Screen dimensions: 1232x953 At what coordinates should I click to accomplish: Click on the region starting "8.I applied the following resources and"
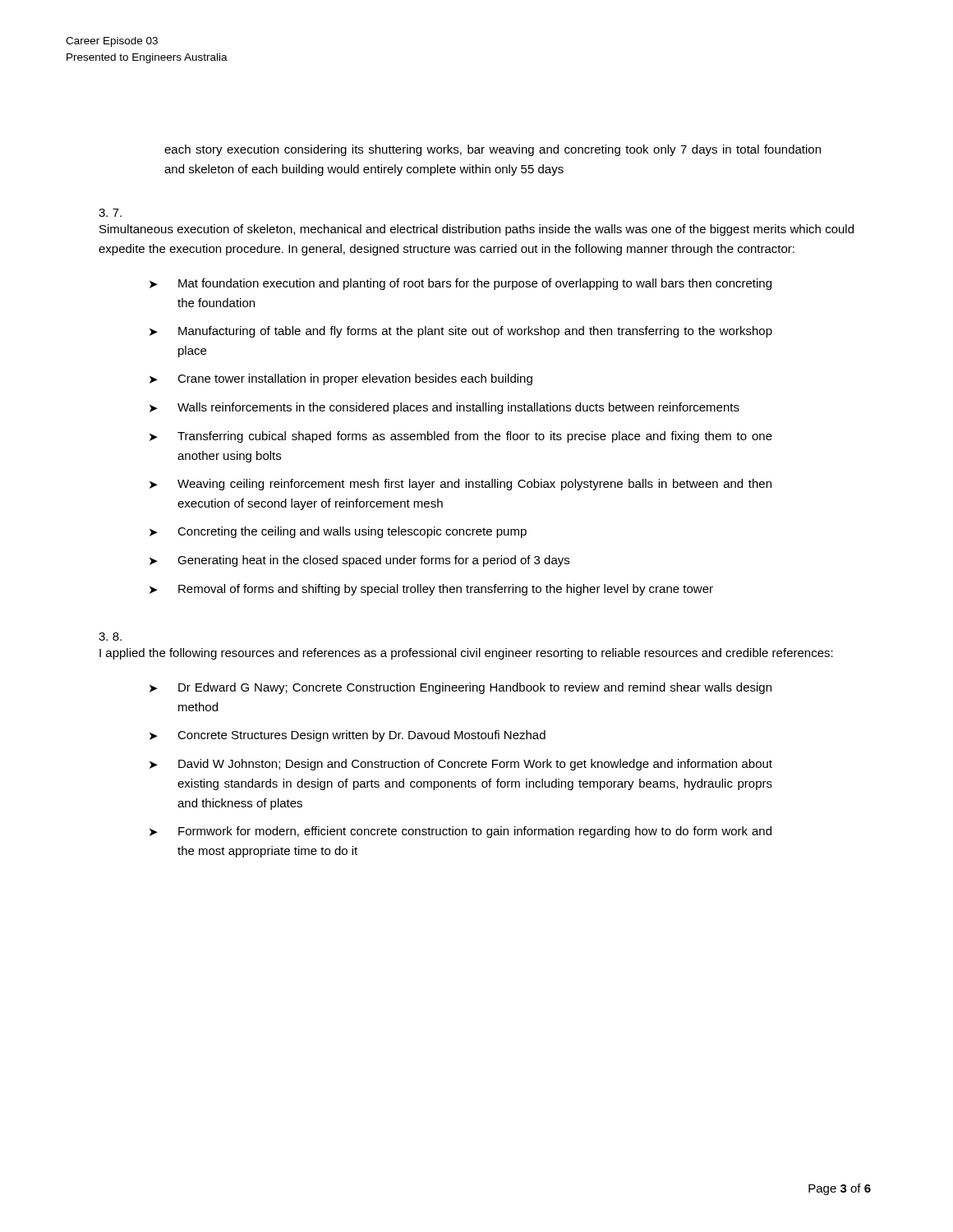pos(460,646)
